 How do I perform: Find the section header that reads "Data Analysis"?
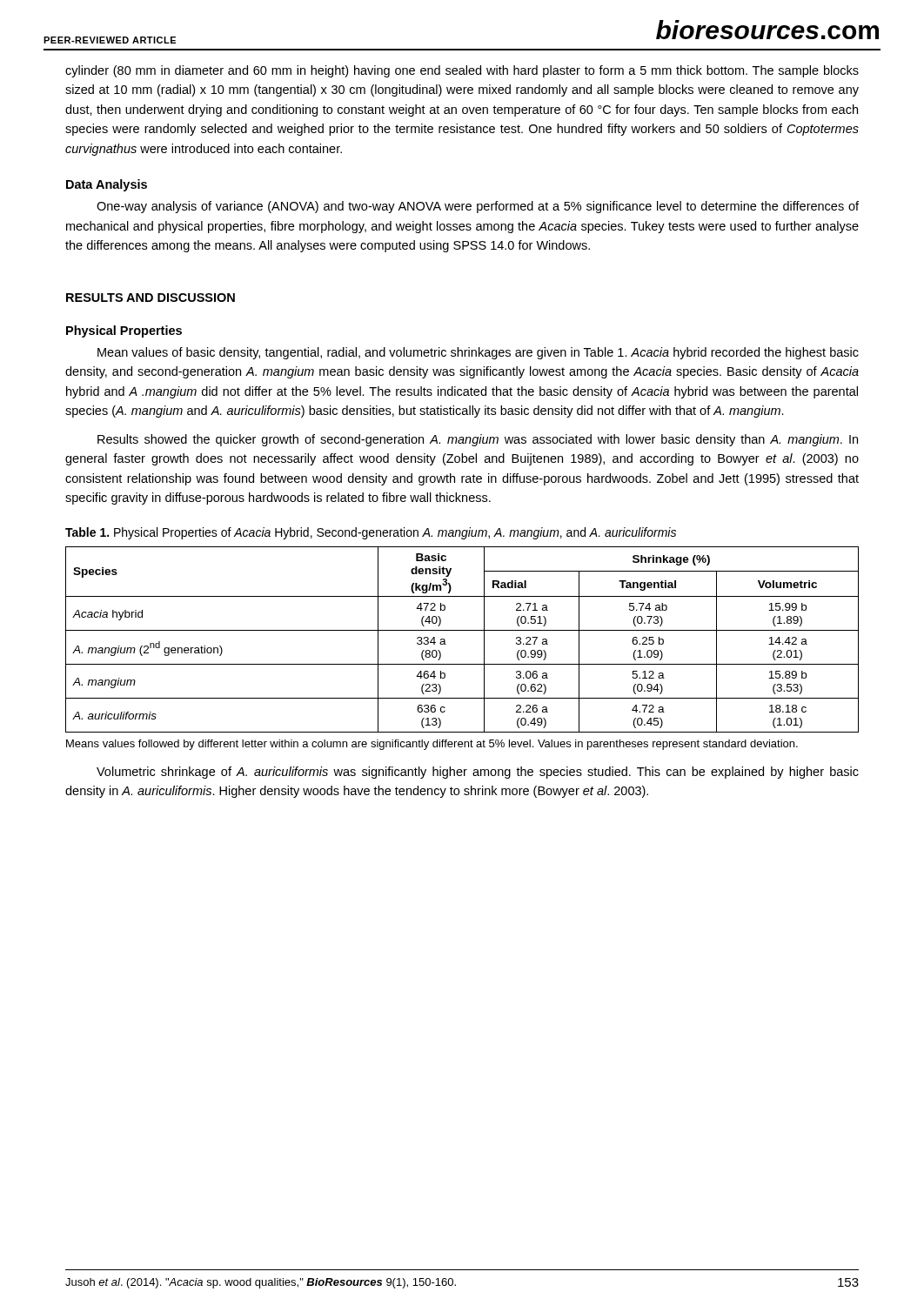106,185
